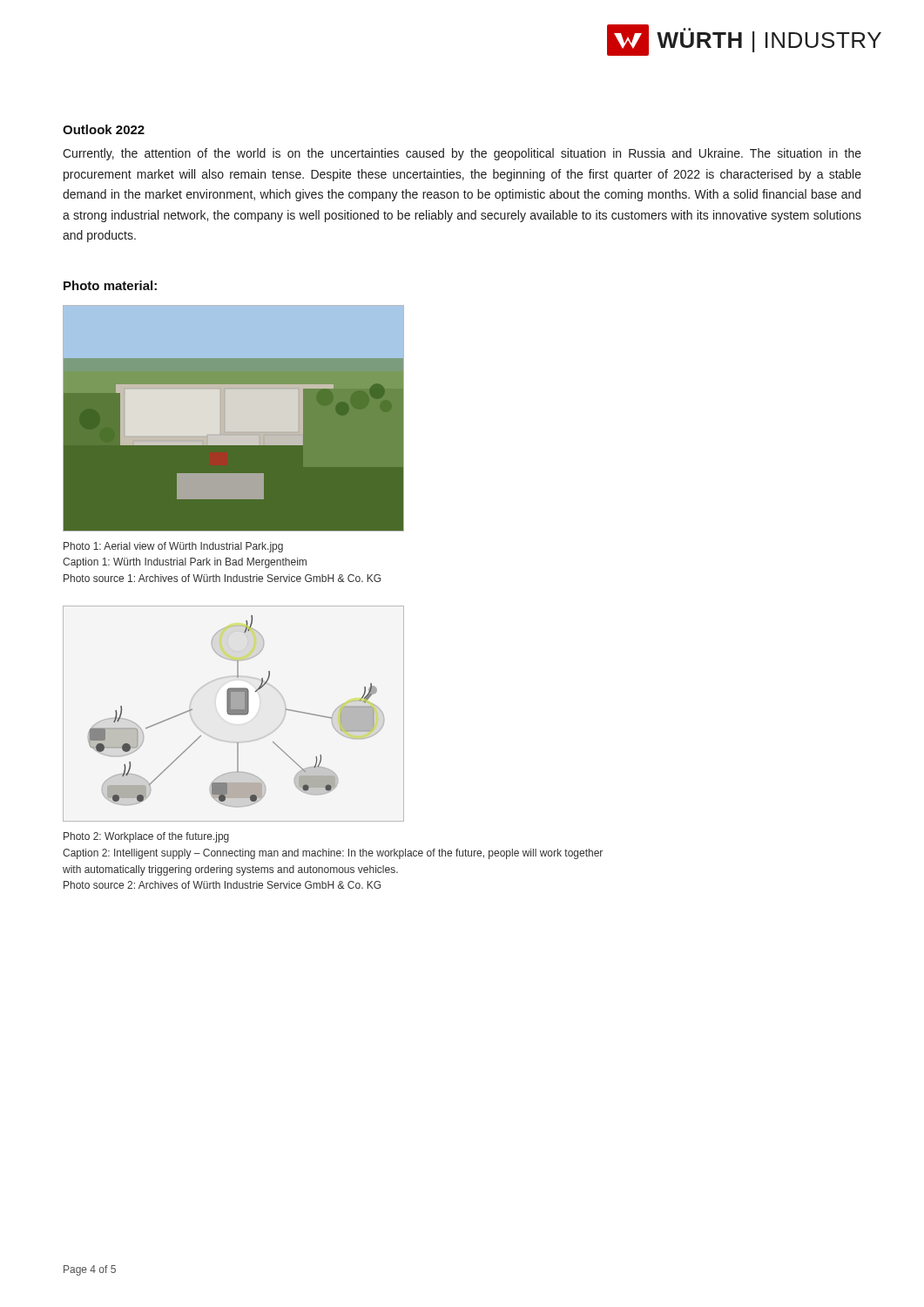Click on the caption containing "Photo 1: Aerial view"
Image resolution: width=924 pixels, height=1307 pixels.
(222, 562)
